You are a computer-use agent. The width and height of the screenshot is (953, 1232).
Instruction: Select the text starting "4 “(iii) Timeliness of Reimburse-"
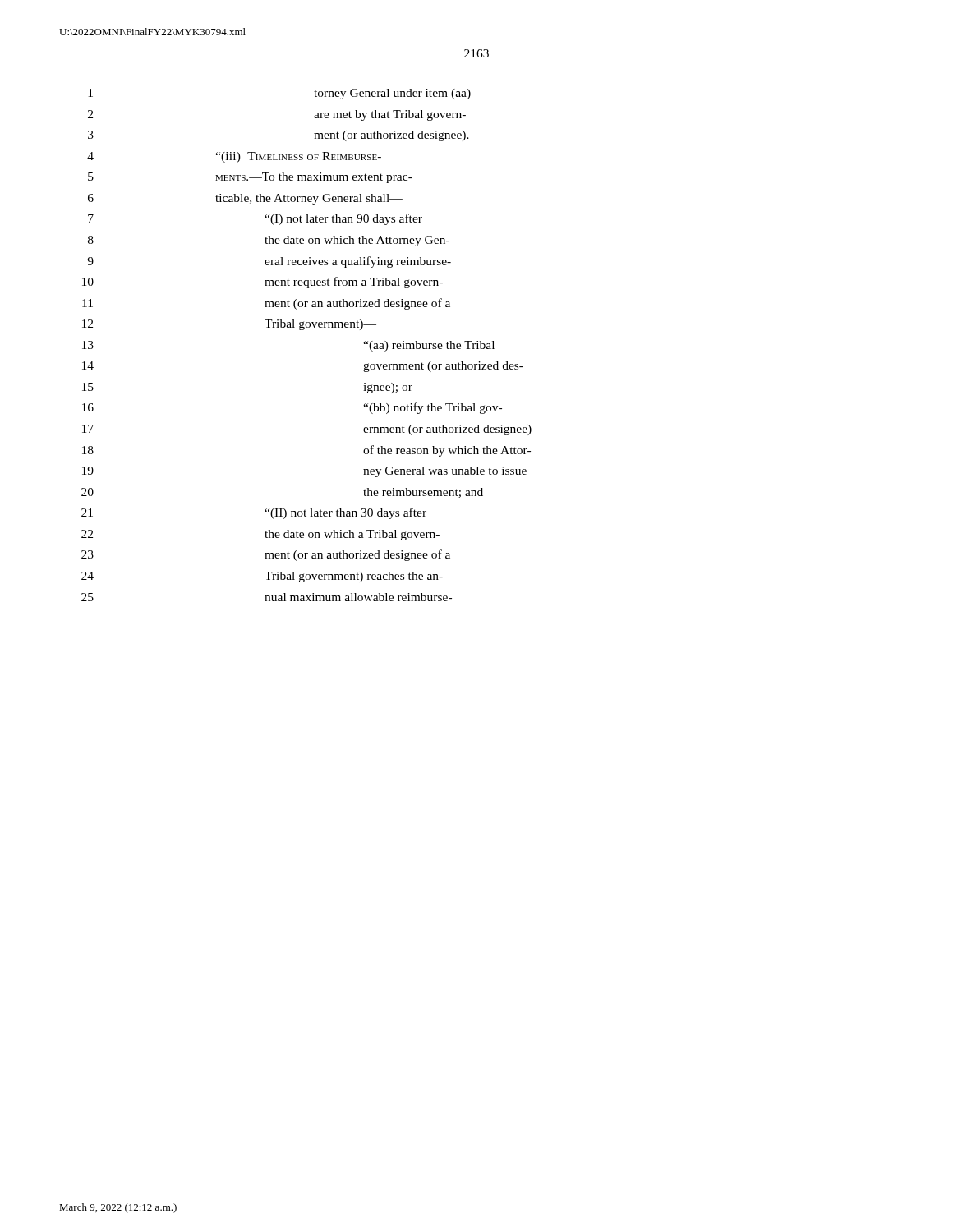[x=234, y=157]
